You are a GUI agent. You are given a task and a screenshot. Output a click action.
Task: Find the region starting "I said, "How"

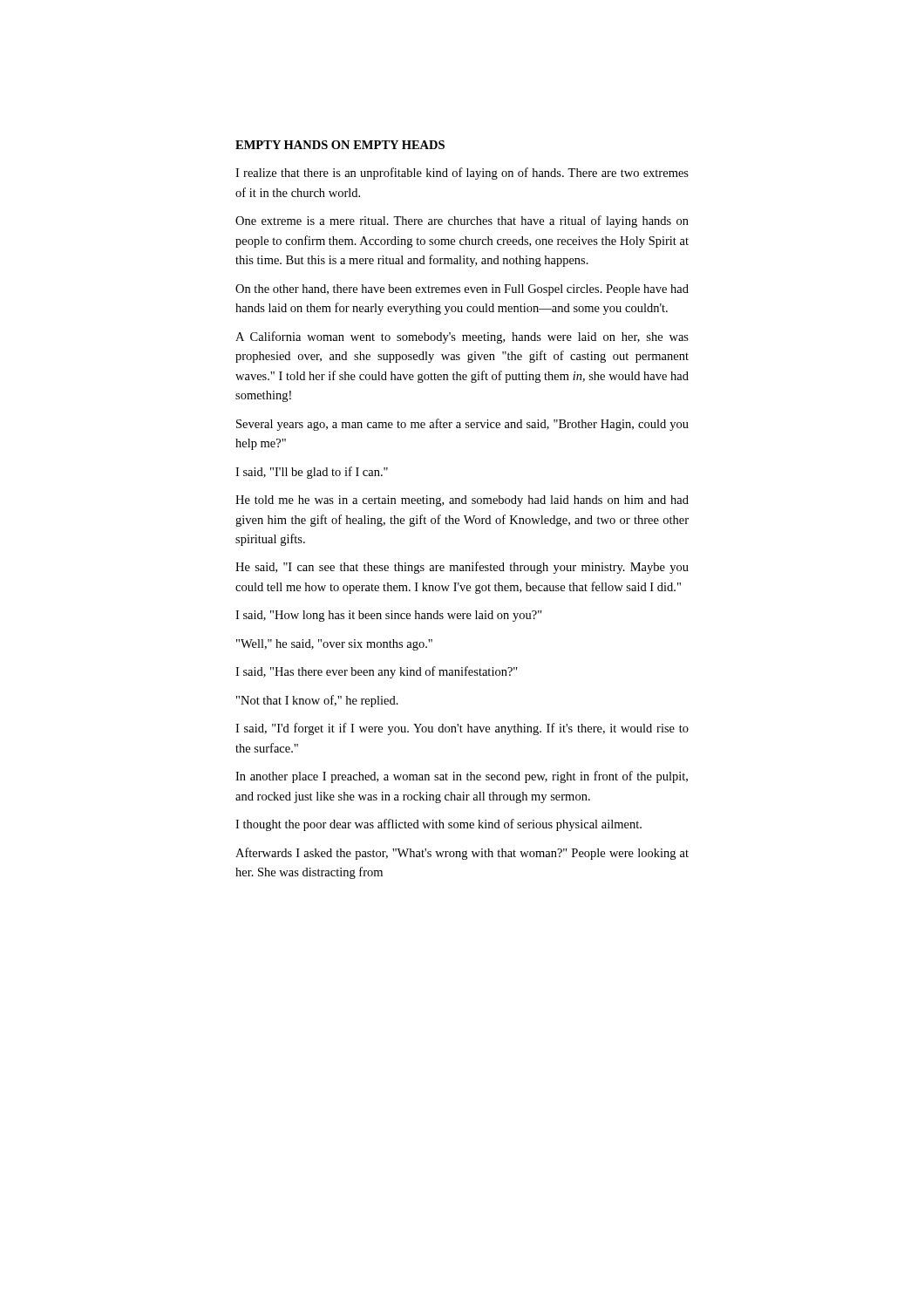389,615
